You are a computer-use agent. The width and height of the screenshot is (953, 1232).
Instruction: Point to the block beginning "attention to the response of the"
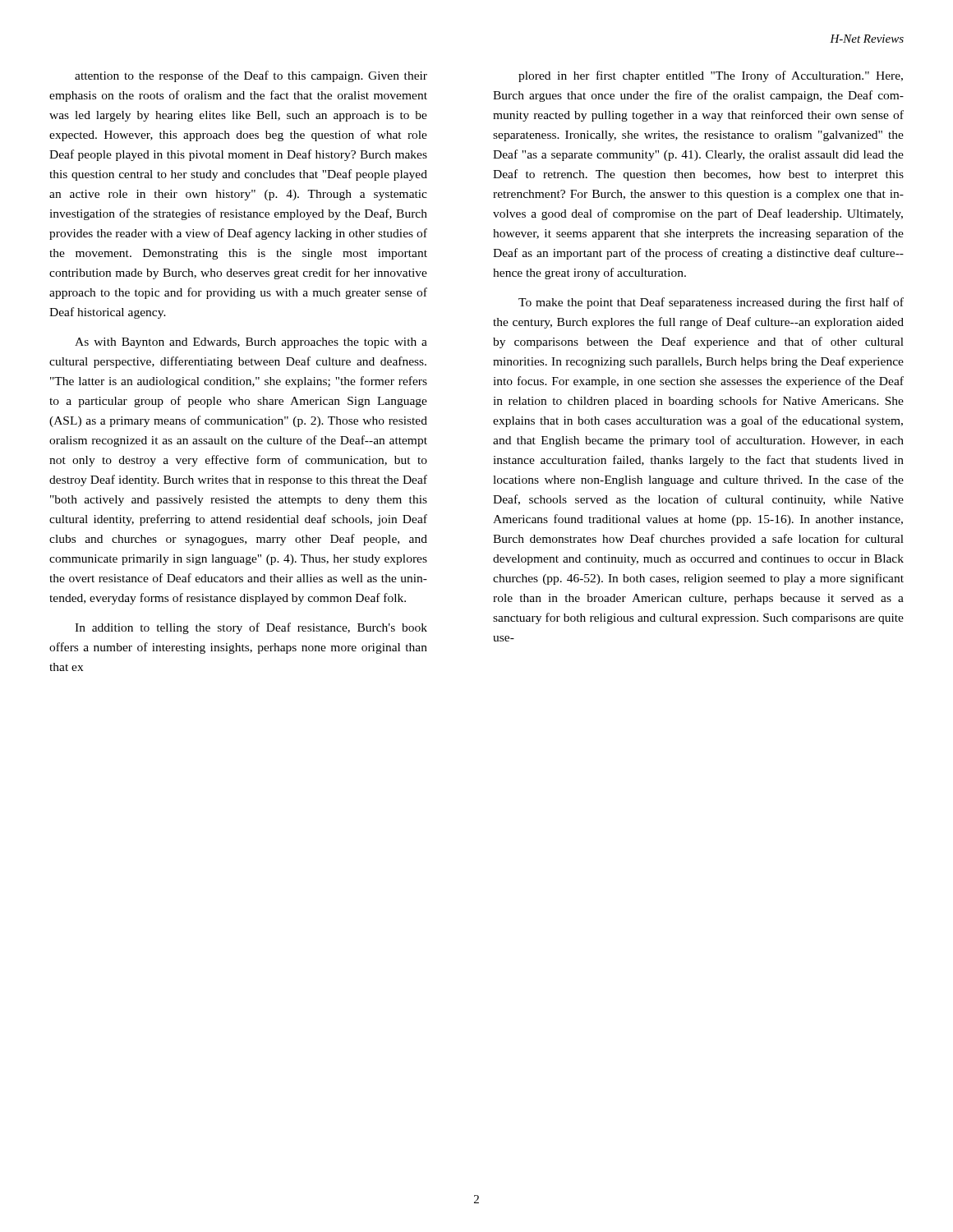coord(238,371)
